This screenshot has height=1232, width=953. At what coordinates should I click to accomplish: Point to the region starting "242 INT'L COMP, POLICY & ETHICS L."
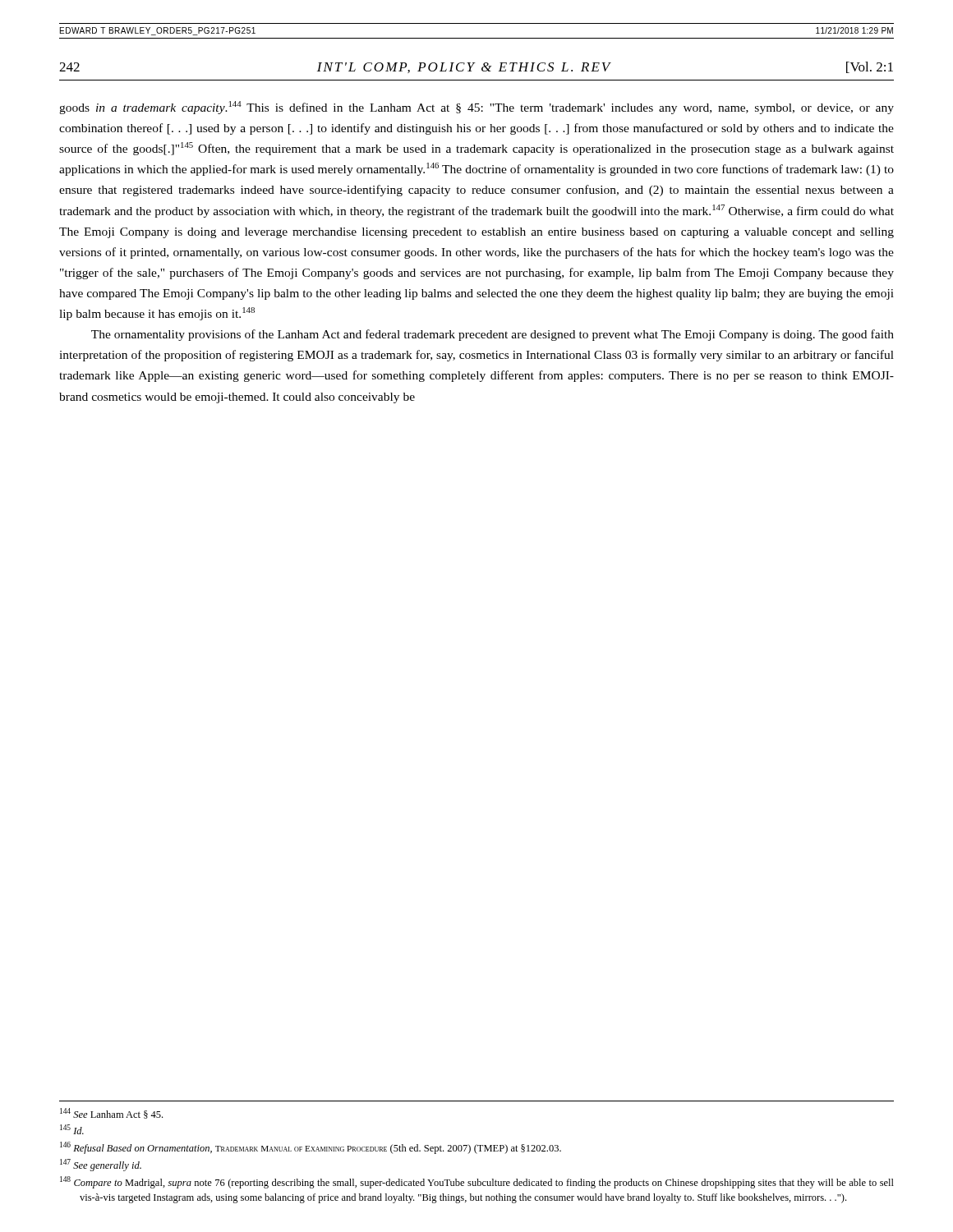[x=476, y=67]
